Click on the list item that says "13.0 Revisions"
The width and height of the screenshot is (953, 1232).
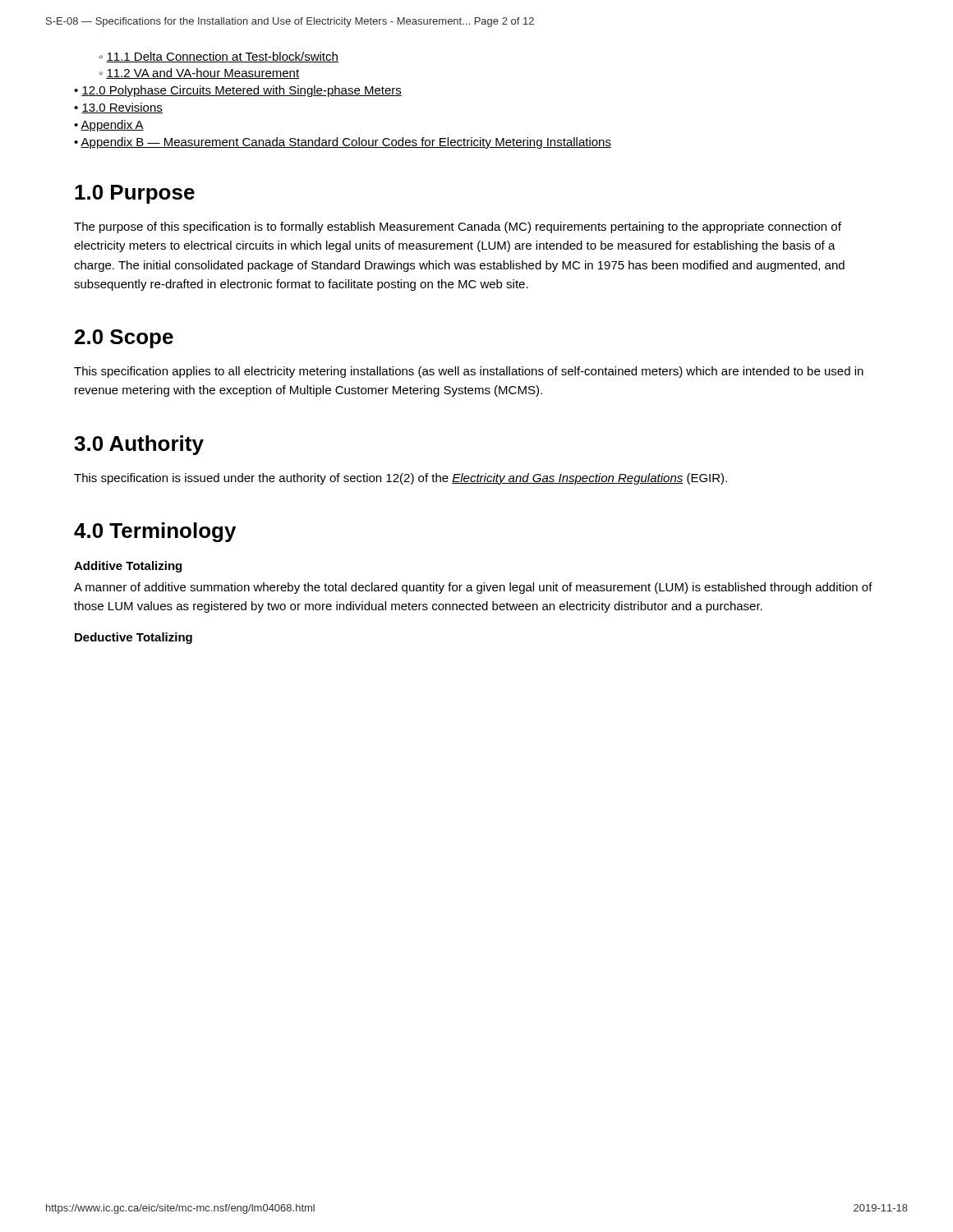tap(122, 107)
